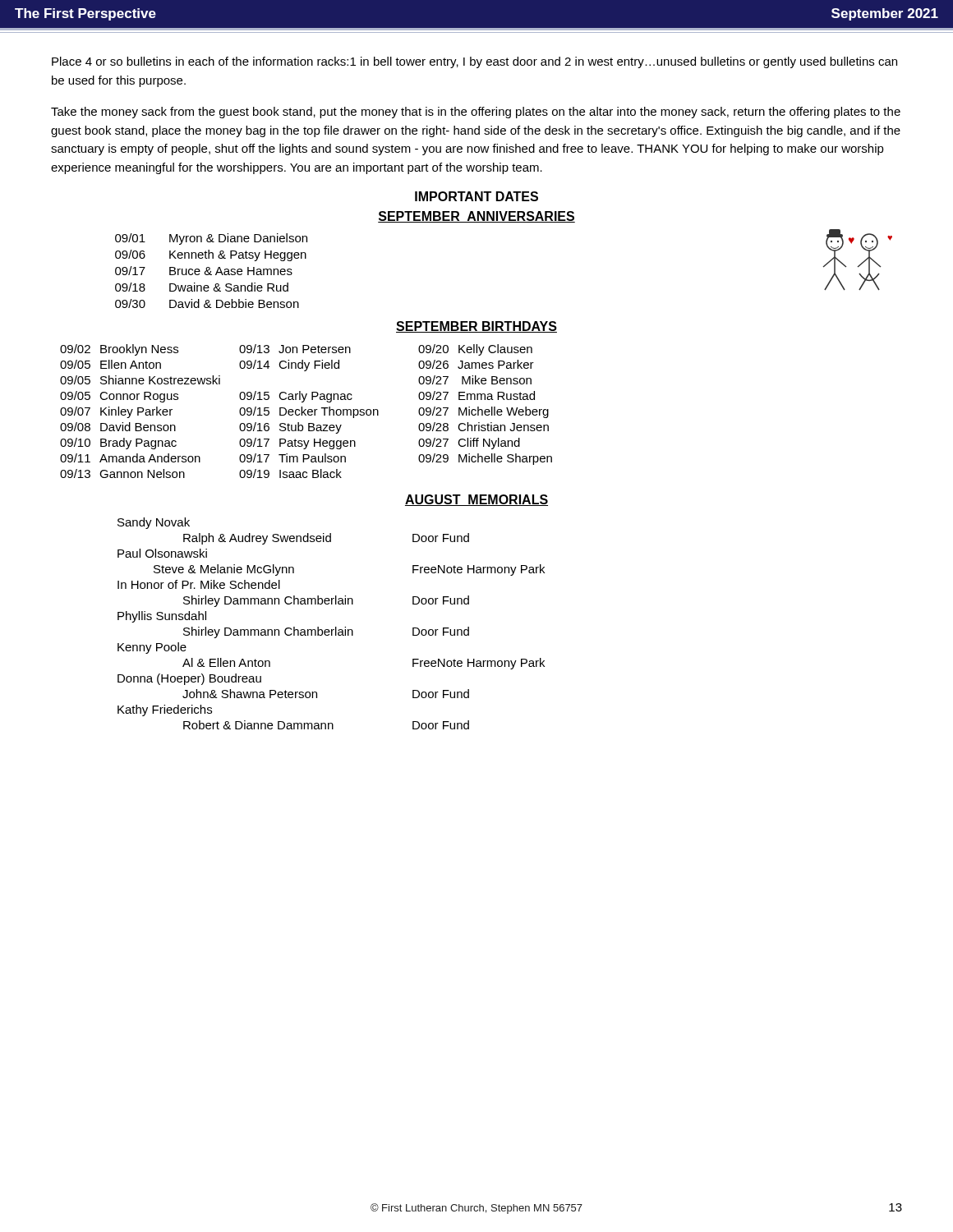Find the passage starting "09/30 David & Debbie"

(x=200, y=304)
